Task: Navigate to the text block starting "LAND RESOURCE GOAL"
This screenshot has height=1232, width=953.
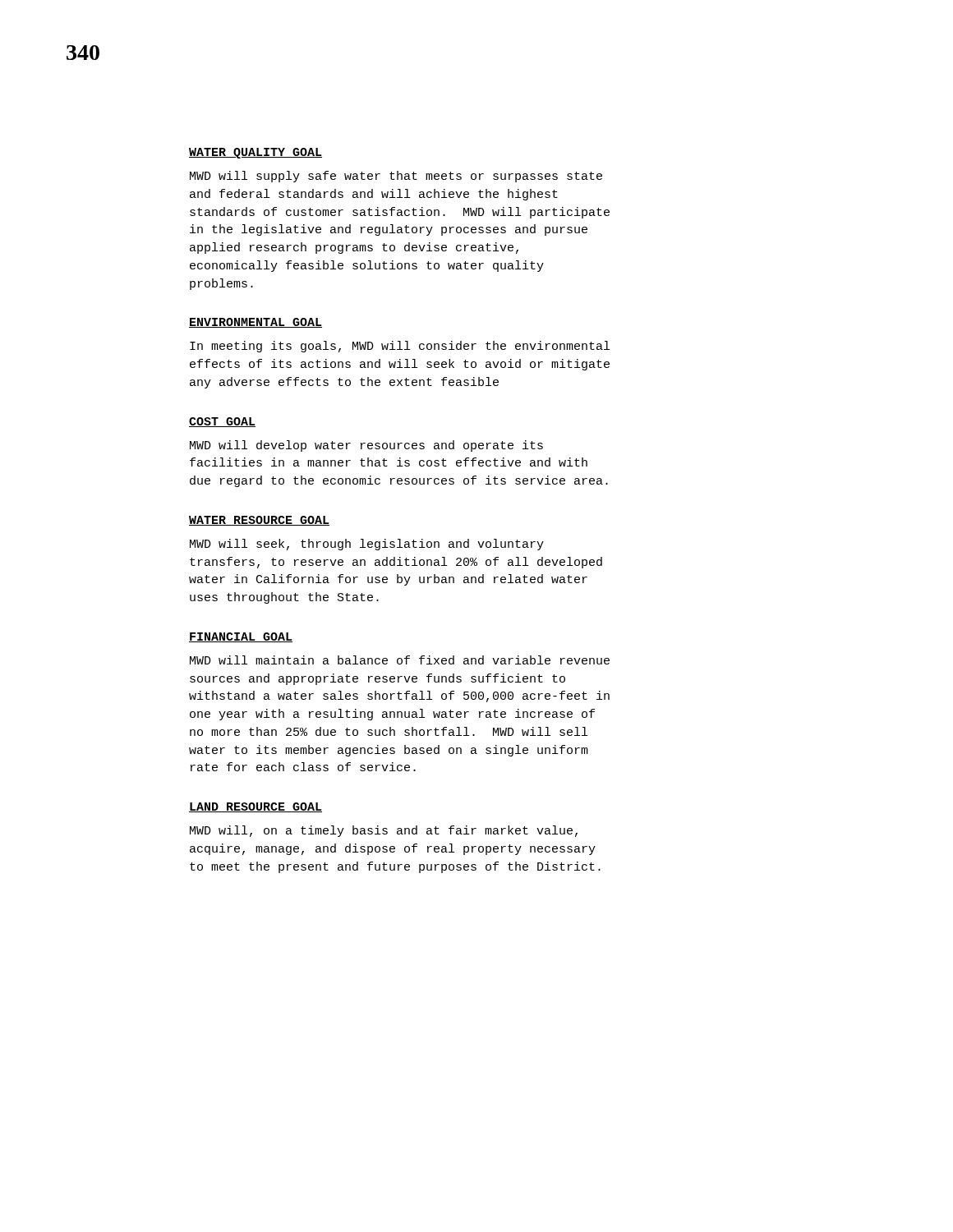Action: pos(256,808)
